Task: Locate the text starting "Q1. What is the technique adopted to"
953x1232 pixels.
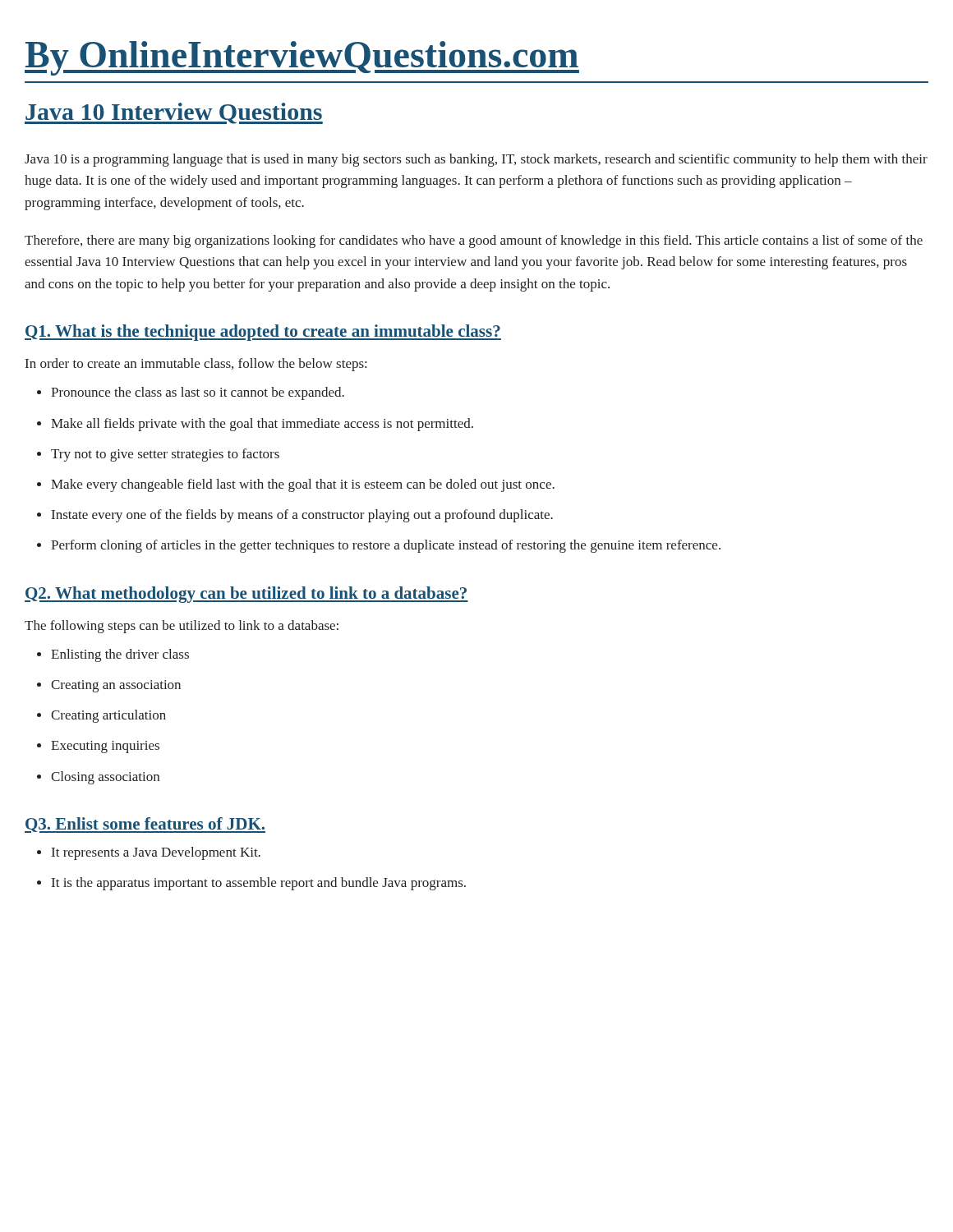Action: (476, 331)
